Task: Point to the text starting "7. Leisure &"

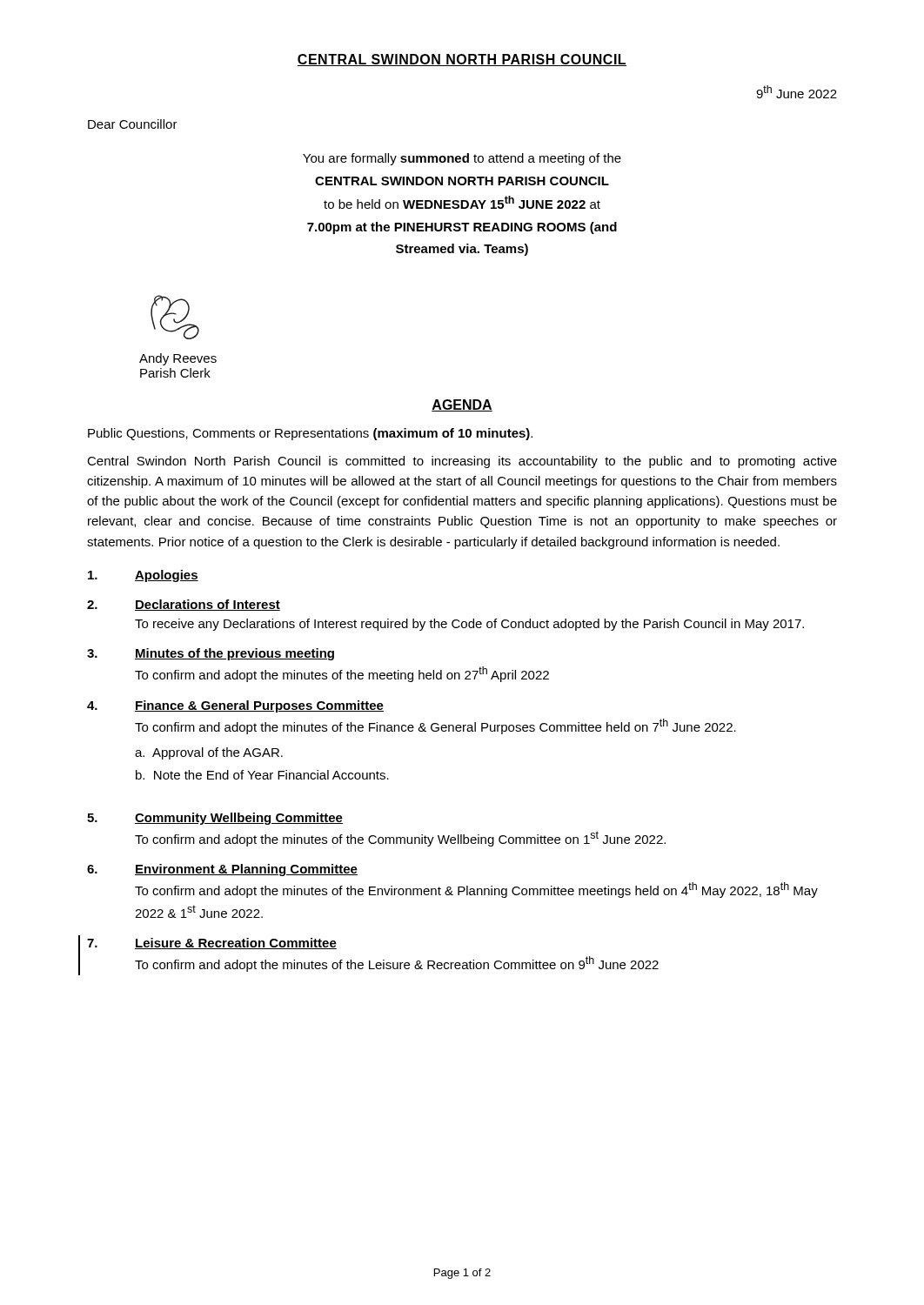Action: tap(462, 955)
